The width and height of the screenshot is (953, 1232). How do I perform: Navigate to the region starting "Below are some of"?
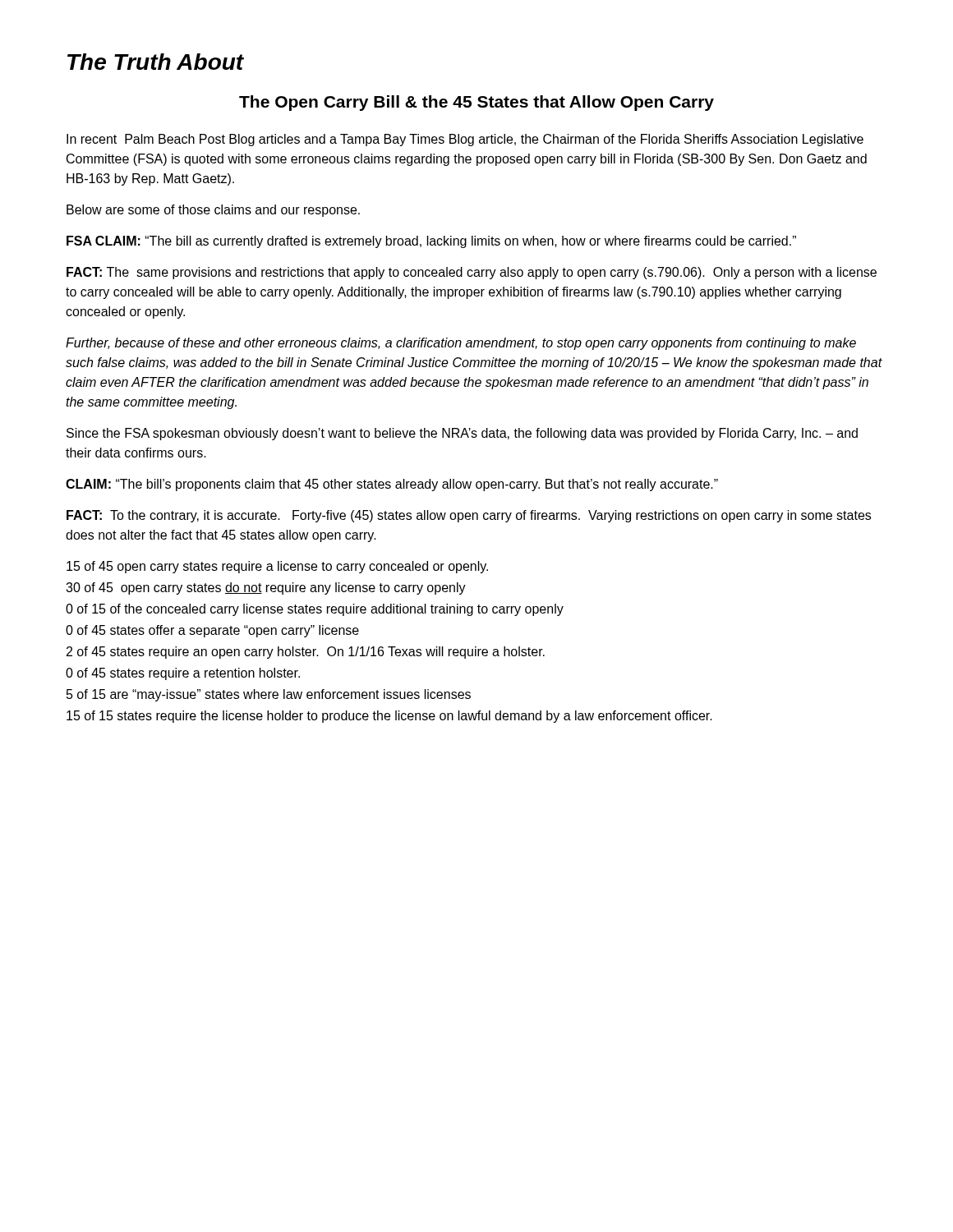213,210
